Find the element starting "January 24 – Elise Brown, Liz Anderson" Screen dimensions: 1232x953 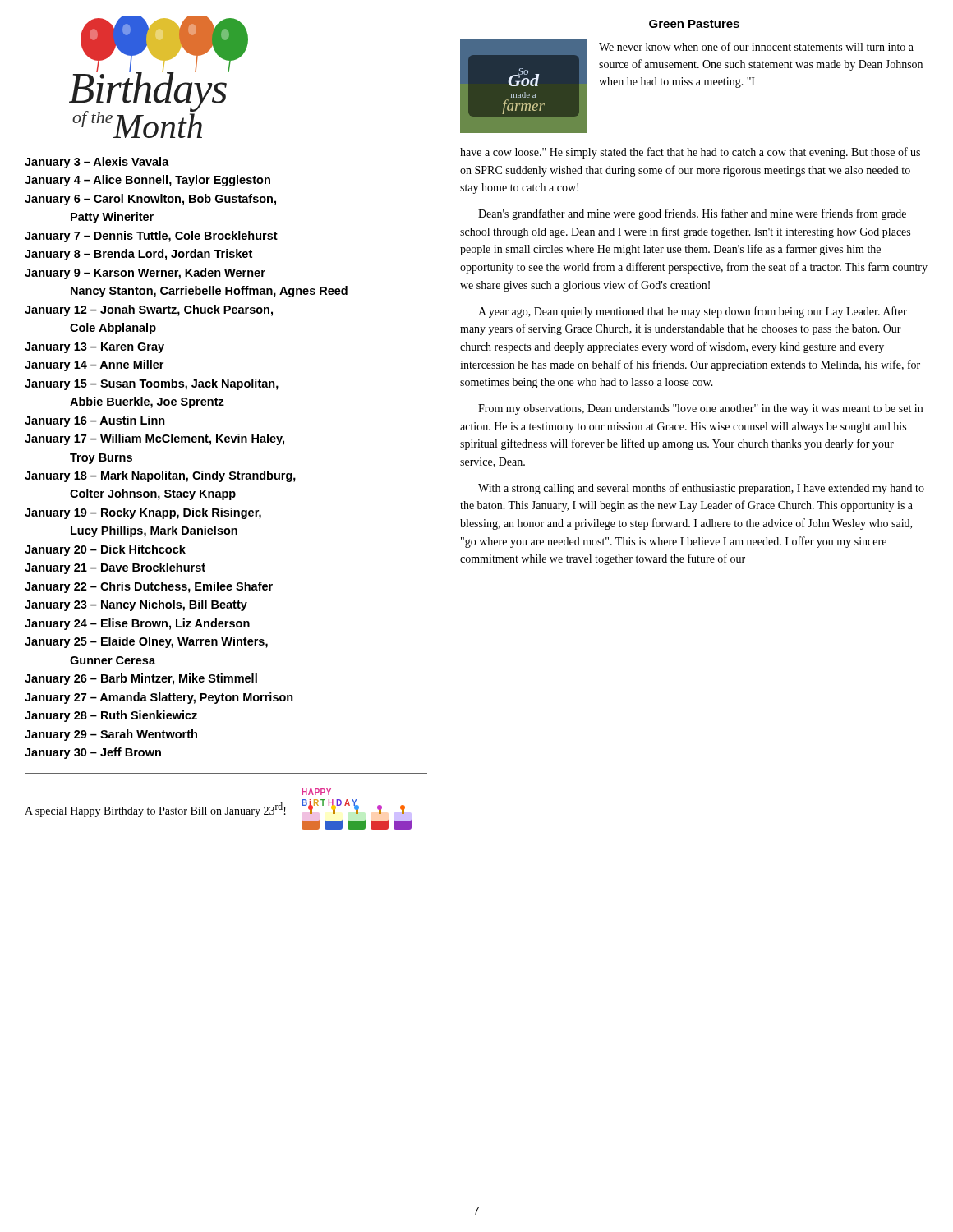coord(226,623)
